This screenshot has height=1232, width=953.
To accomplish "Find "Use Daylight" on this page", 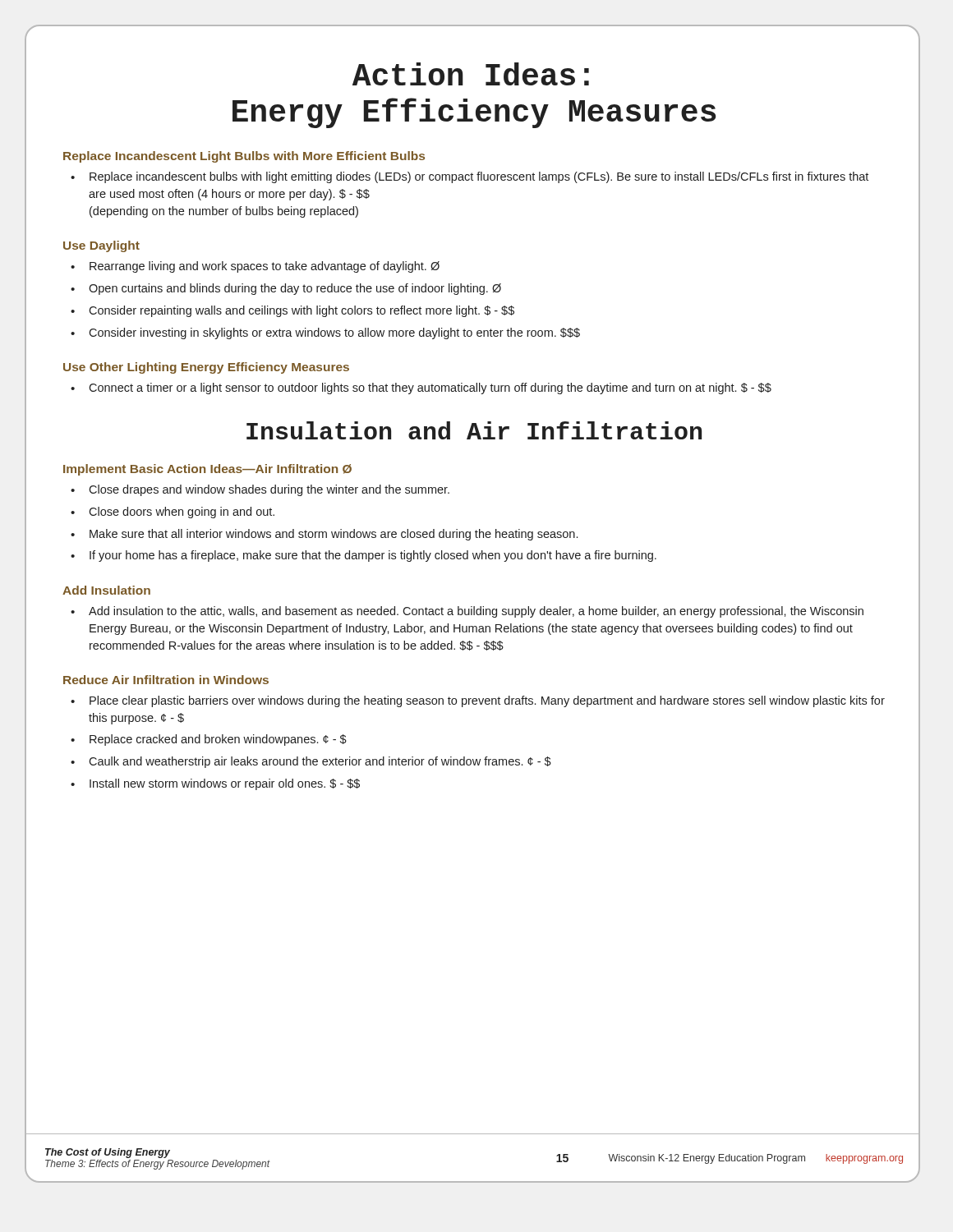I will [101, 245].
